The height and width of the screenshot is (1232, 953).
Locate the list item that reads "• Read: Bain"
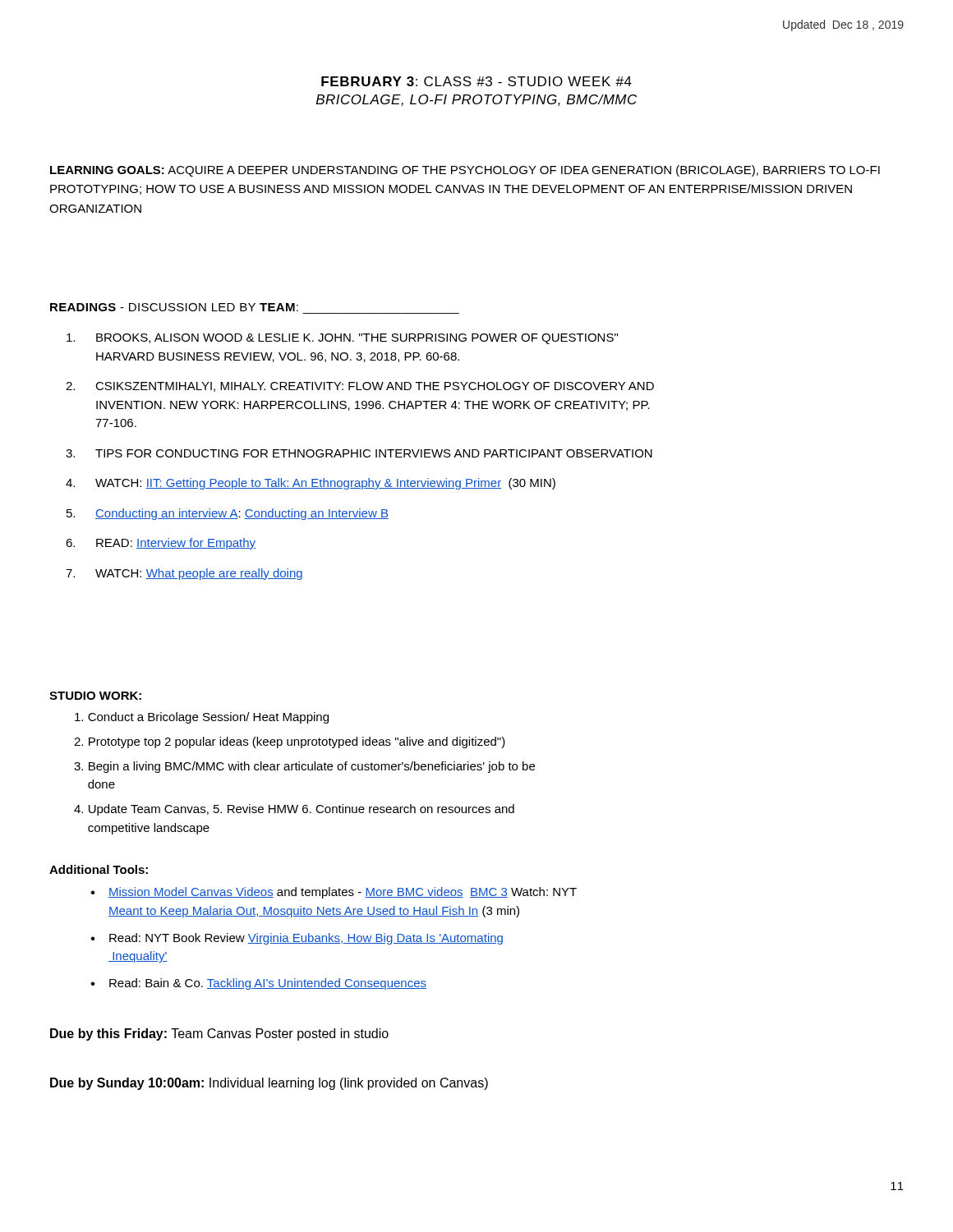coord(258,984)
